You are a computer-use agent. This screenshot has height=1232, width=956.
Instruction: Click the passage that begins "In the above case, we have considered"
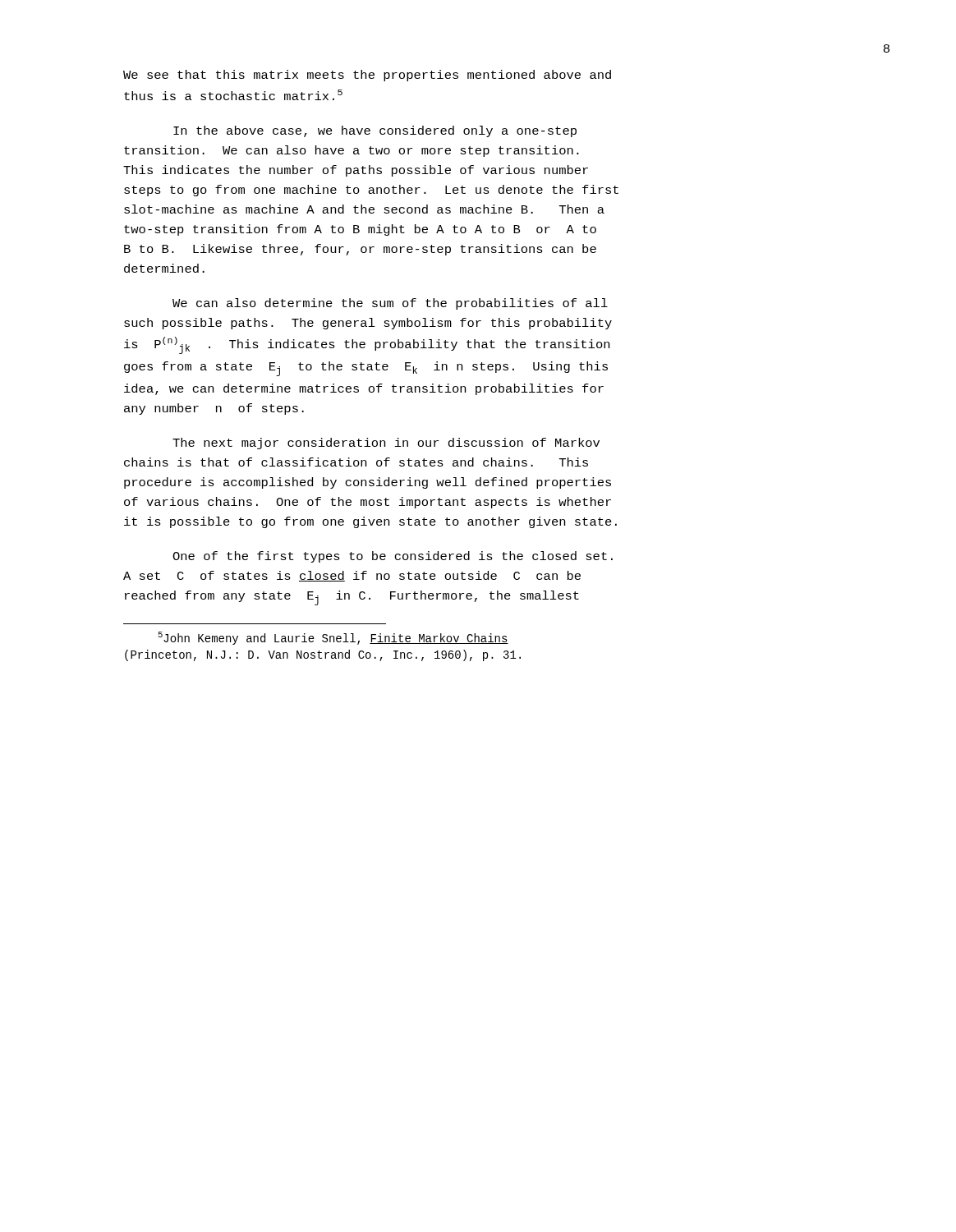tap(499, 201)
